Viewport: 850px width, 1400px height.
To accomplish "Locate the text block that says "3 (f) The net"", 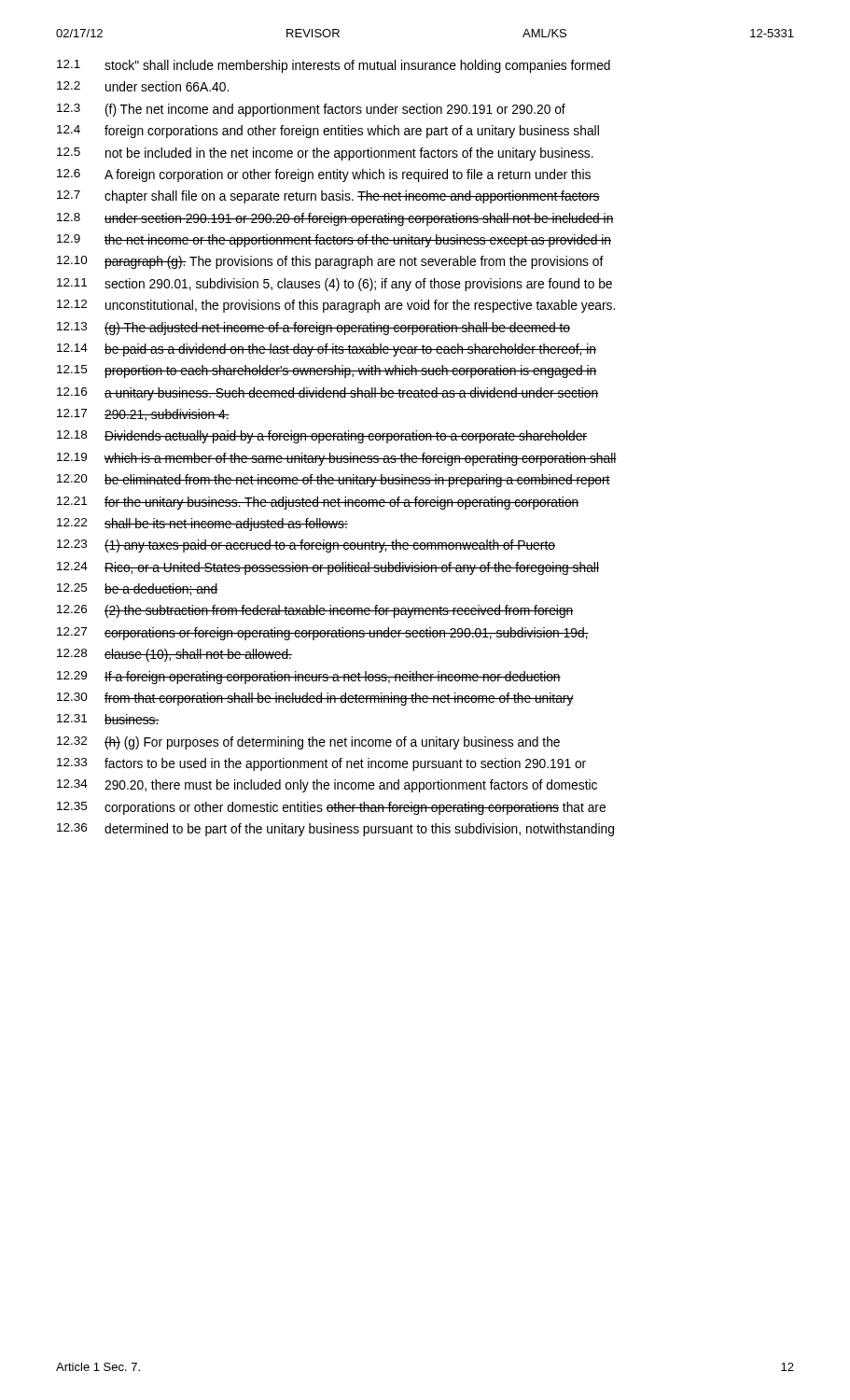I will click(x=425, y=110).
